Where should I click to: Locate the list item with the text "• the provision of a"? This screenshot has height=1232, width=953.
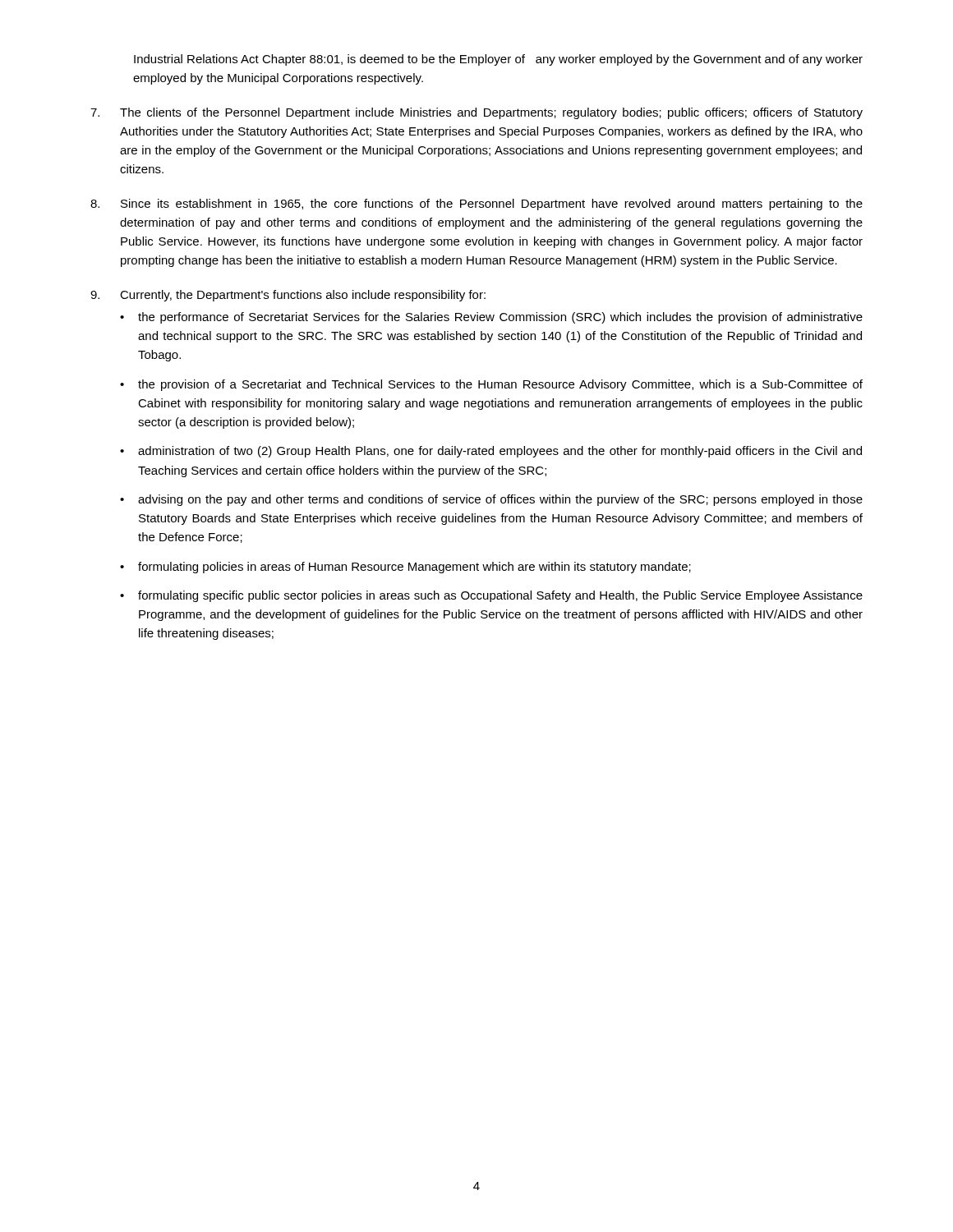point(491,403)
